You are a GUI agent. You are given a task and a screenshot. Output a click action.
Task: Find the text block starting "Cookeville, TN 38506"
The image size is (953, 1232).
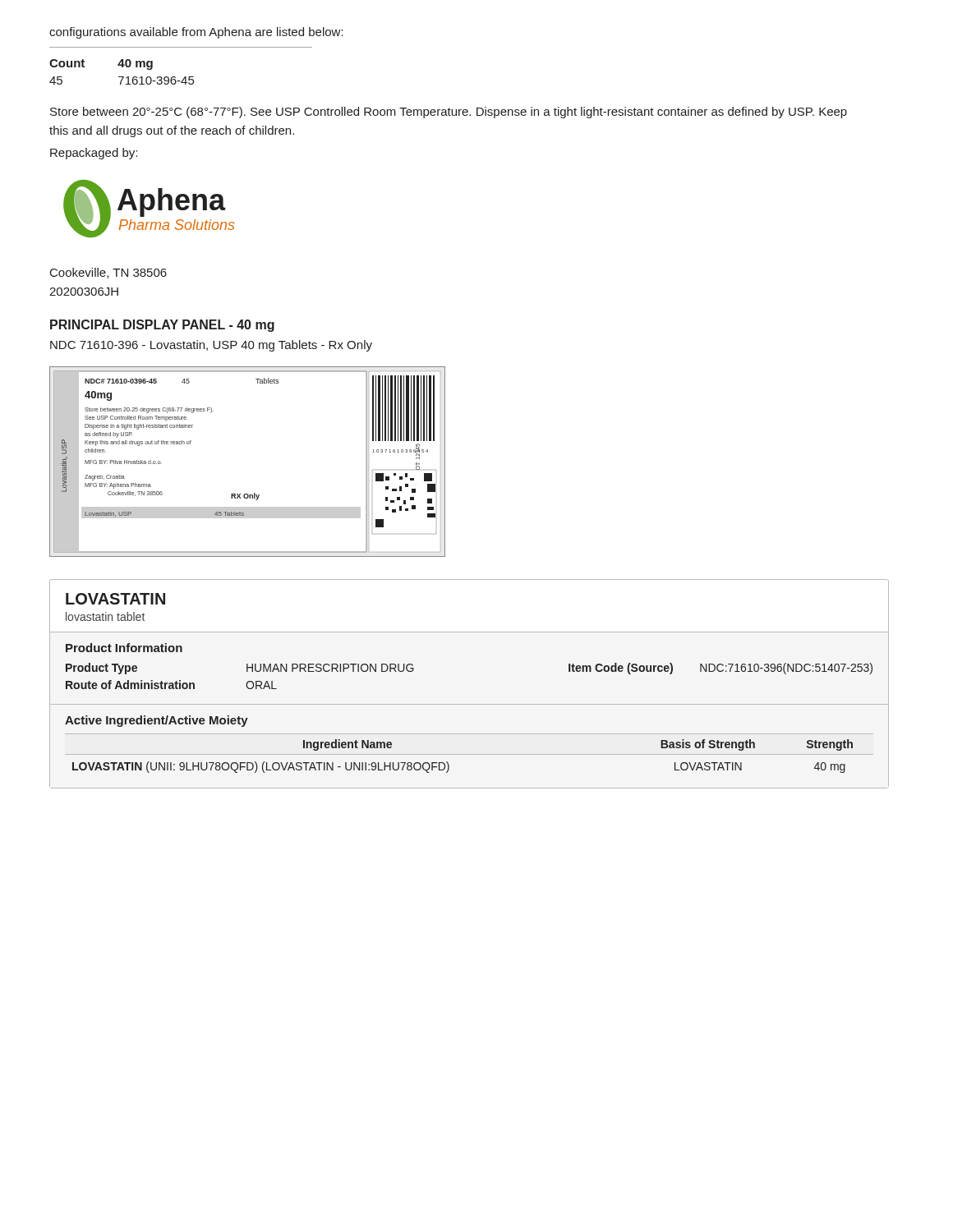click(108, 272)
